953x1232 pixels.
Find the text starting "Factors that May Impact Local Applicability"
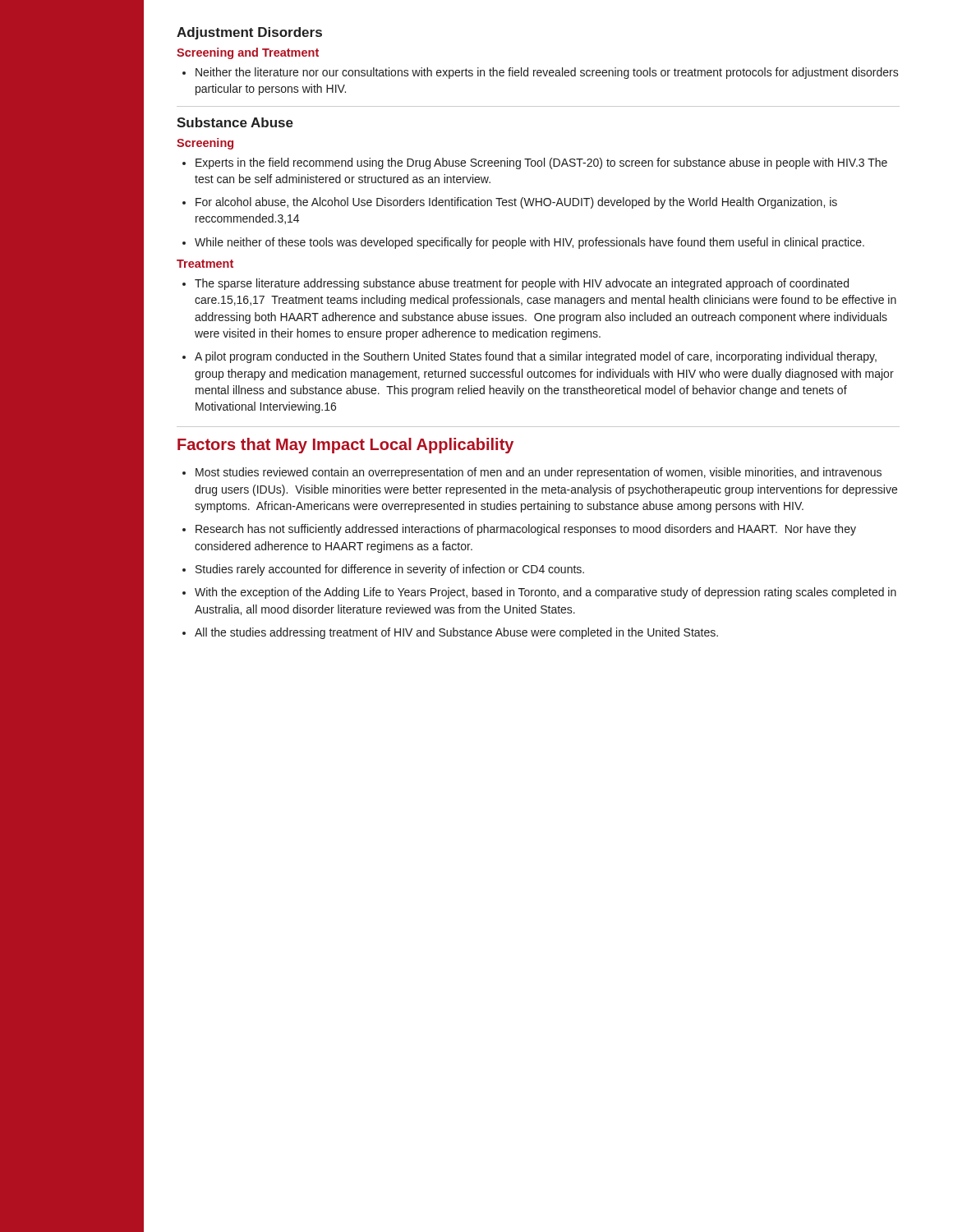click(x=345, y=445)
